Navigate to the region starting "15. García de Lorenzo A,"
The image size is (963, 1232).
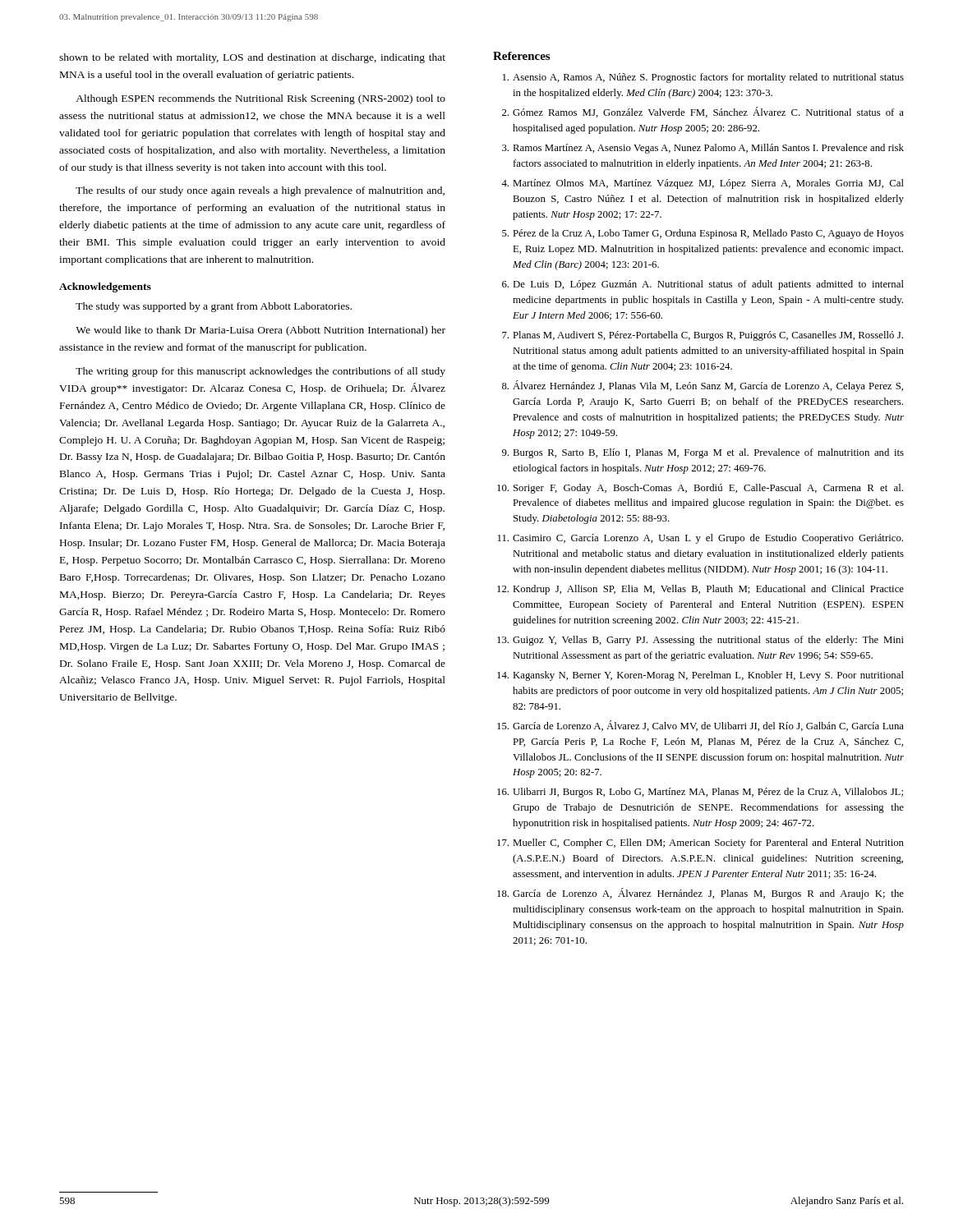pyautogui.click(x=698, y=749)
